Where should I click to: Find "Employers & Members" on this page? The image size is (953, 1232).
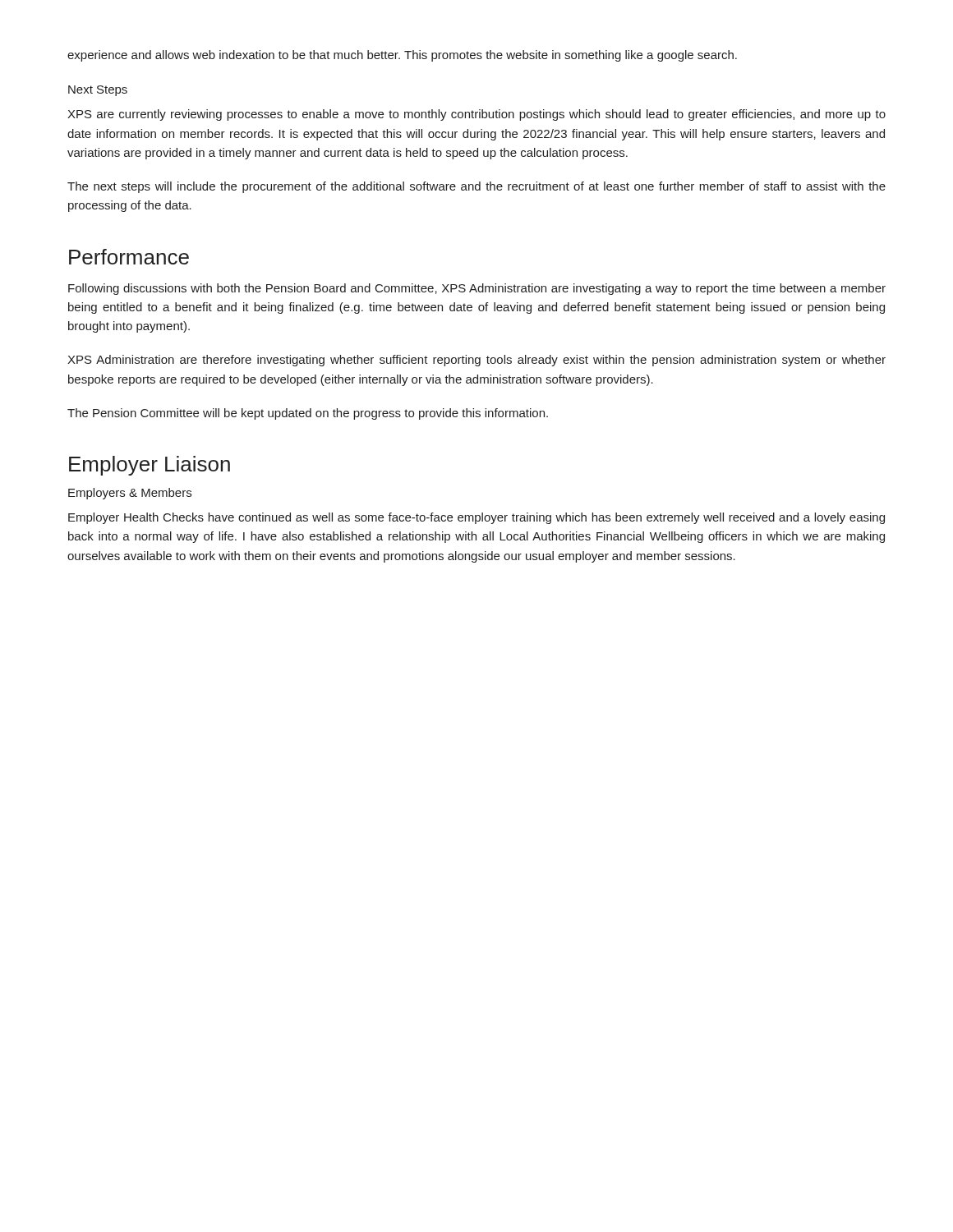click(130, 492)
